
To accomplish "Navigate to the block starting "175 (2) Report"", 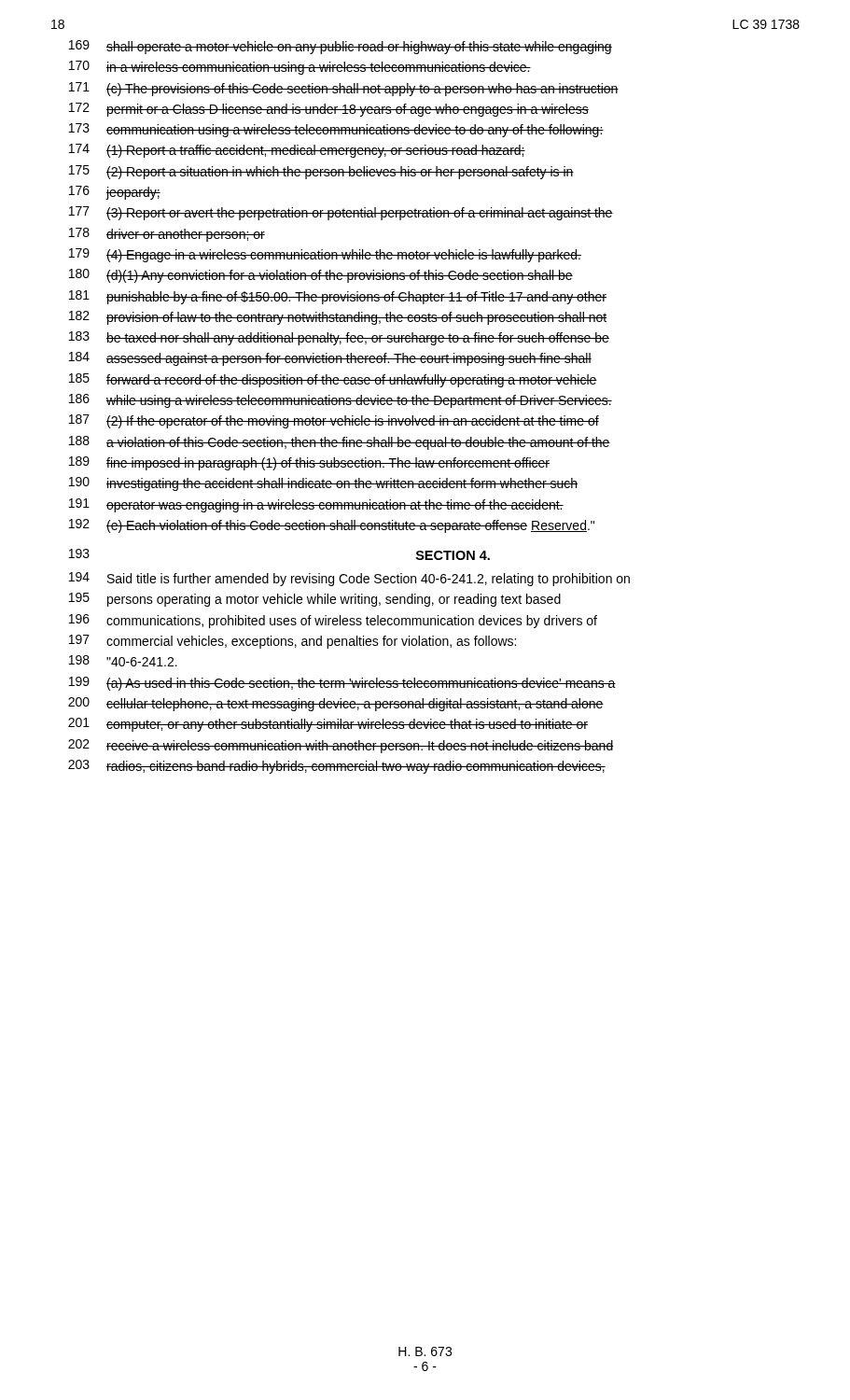I will pos(425,172).
